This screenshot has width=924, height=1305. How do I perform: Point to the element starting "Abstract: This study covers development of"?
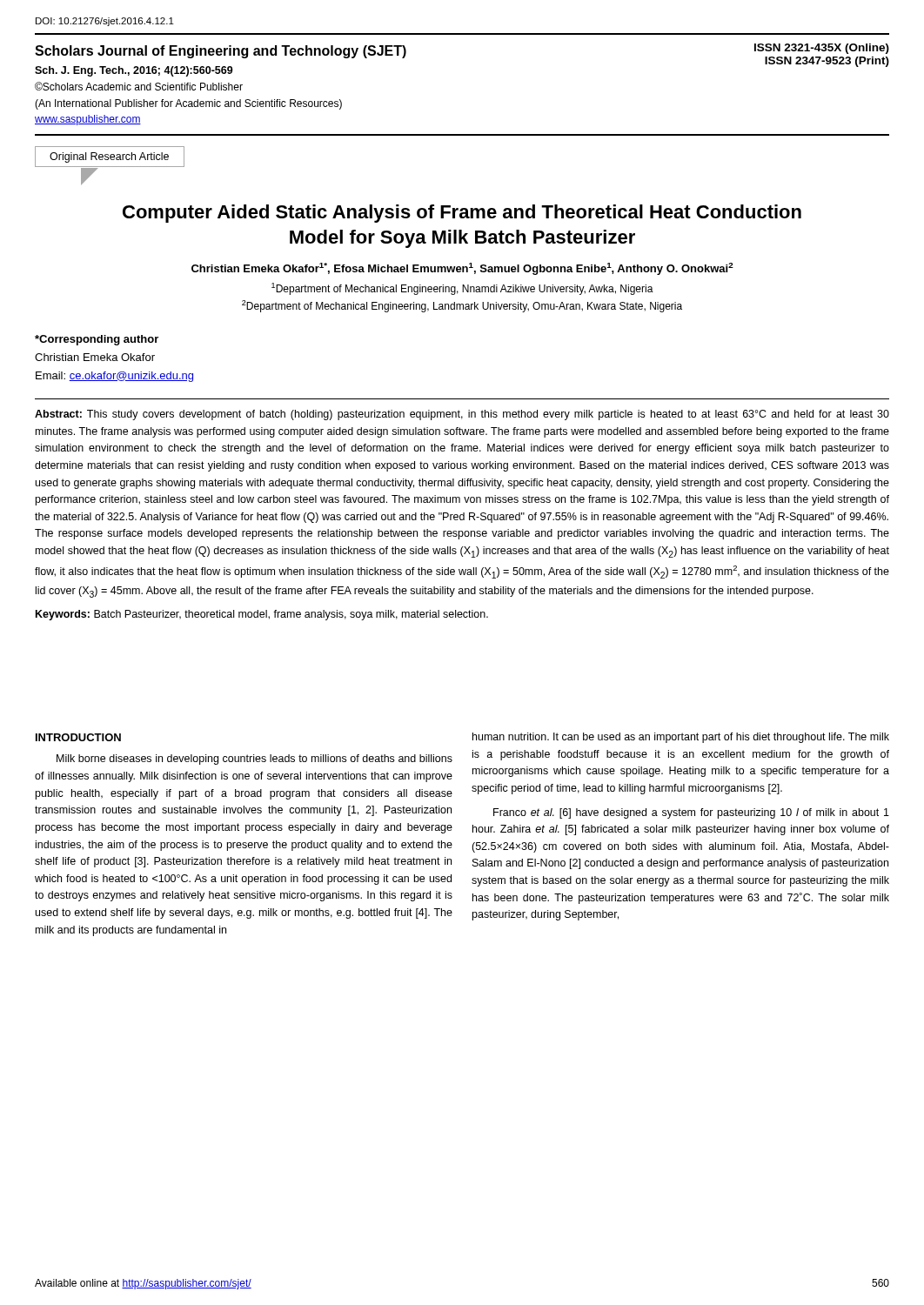tap(462, 516)
